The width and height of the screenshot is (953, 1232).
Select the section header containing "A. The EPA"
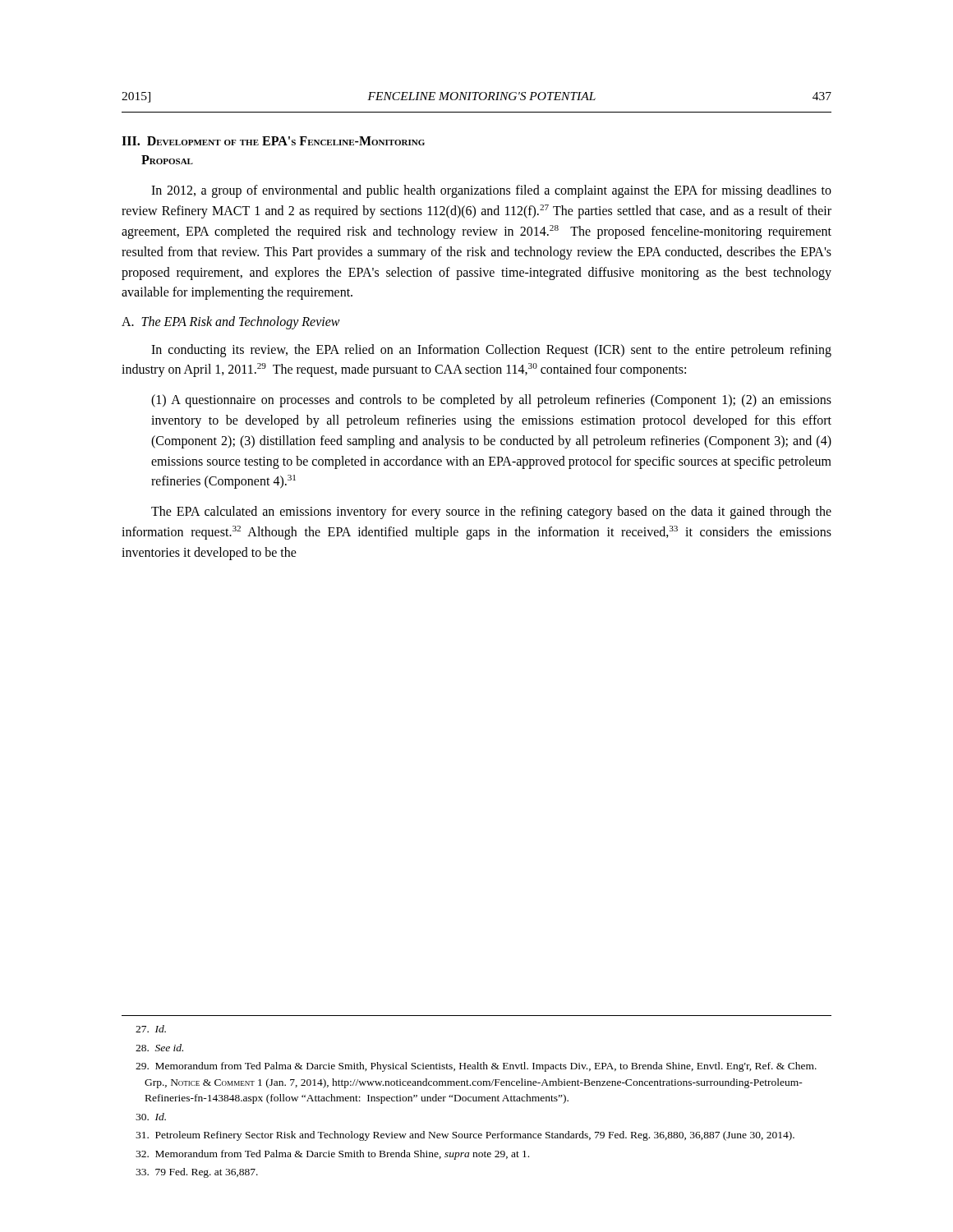231,322
